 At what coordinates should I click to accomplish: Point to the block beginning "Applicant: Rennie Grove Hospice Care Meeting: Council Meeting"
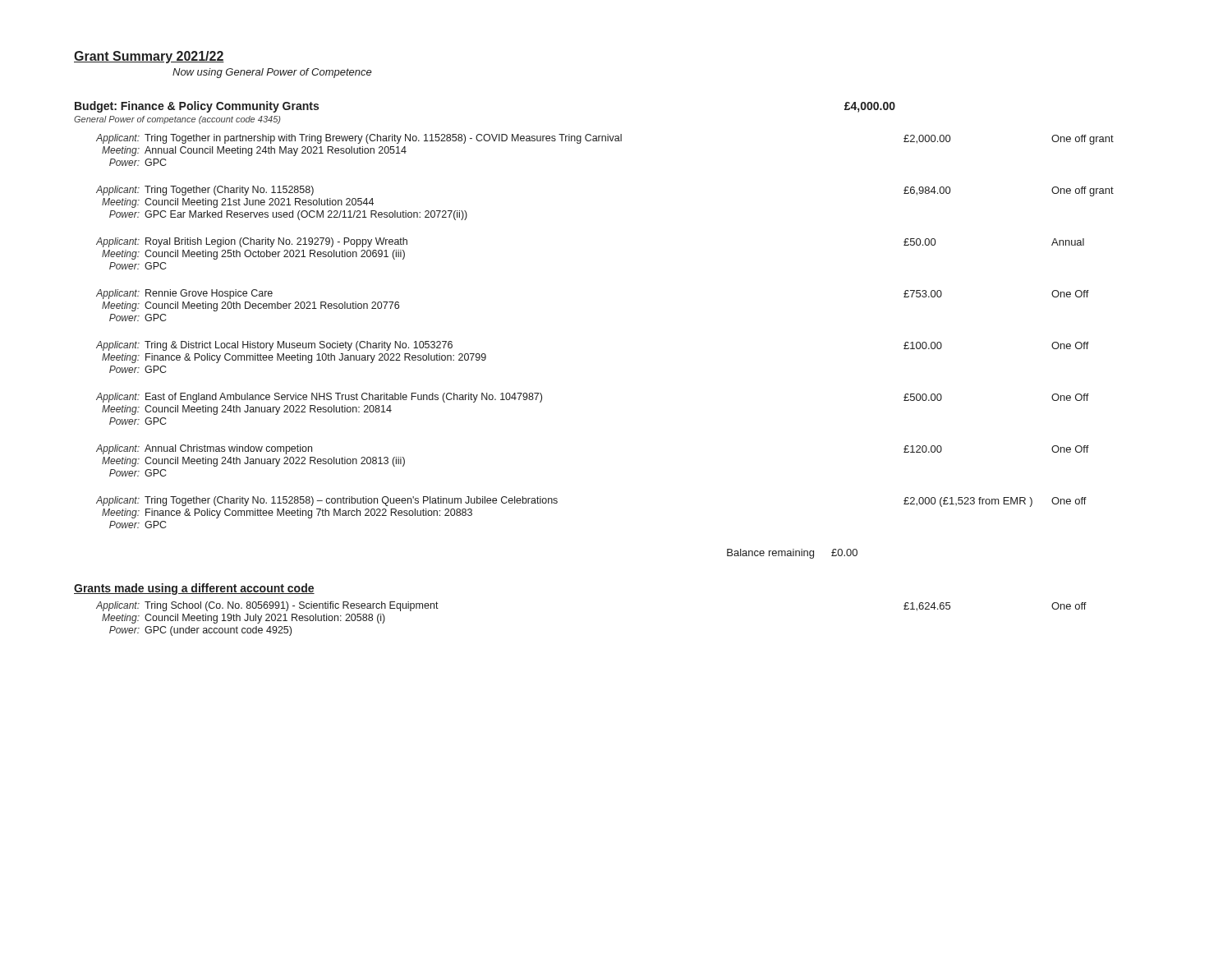[184, 293]
